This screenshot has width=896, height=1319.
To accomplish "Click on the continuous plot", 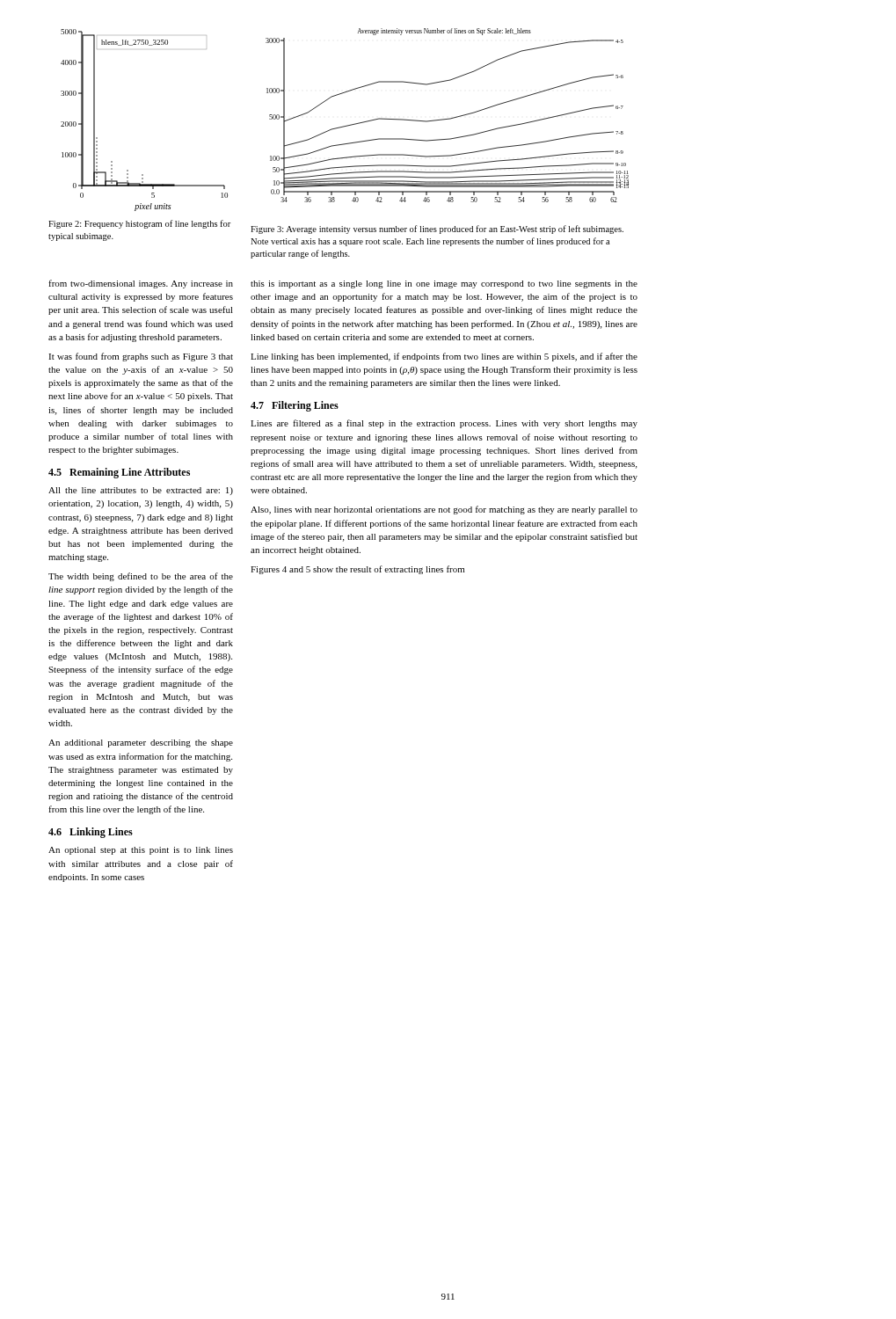I will 444,121.
